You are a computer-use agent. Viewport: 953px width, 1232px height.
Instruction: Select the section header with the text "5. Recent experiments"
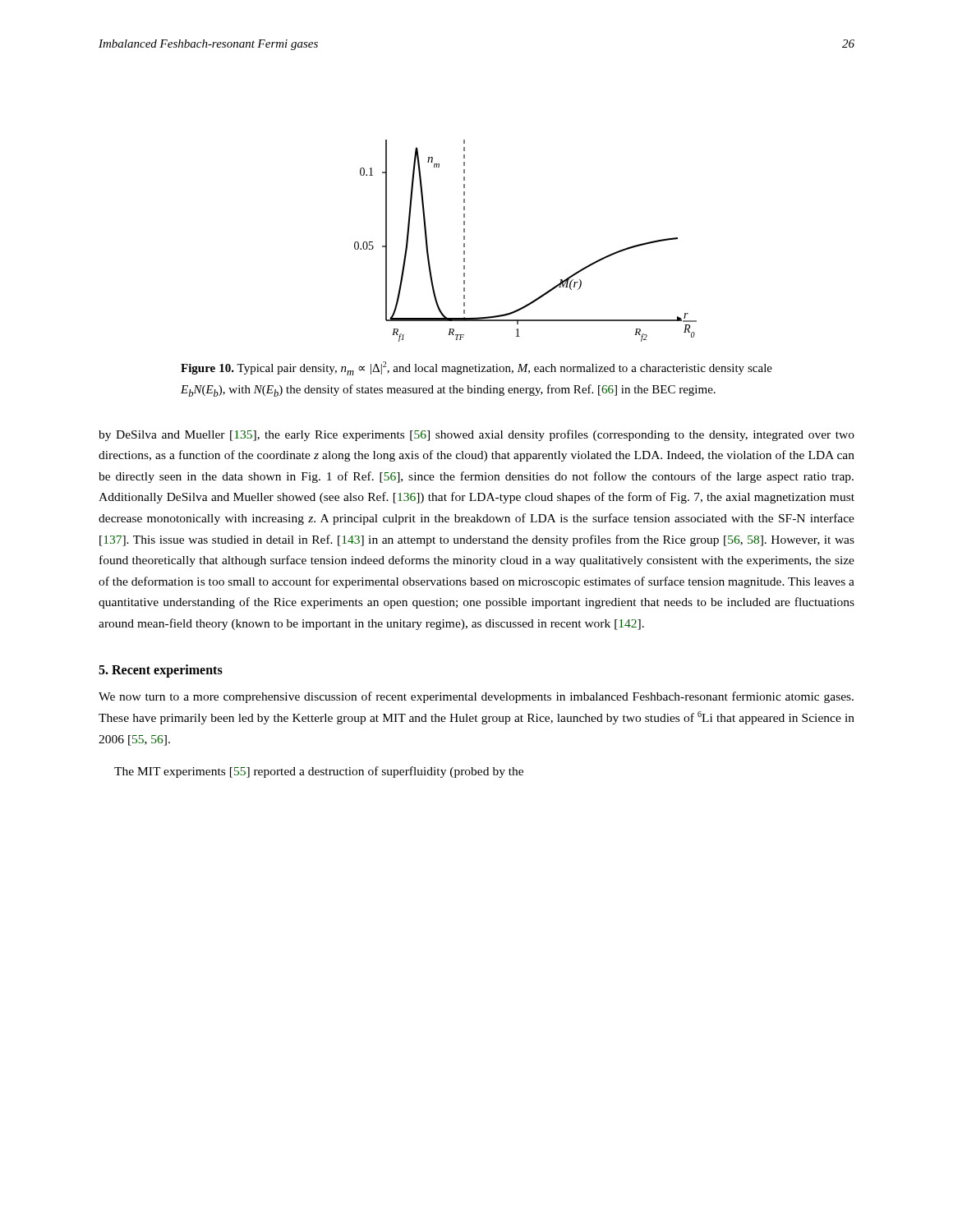click(x=160, y=670)
